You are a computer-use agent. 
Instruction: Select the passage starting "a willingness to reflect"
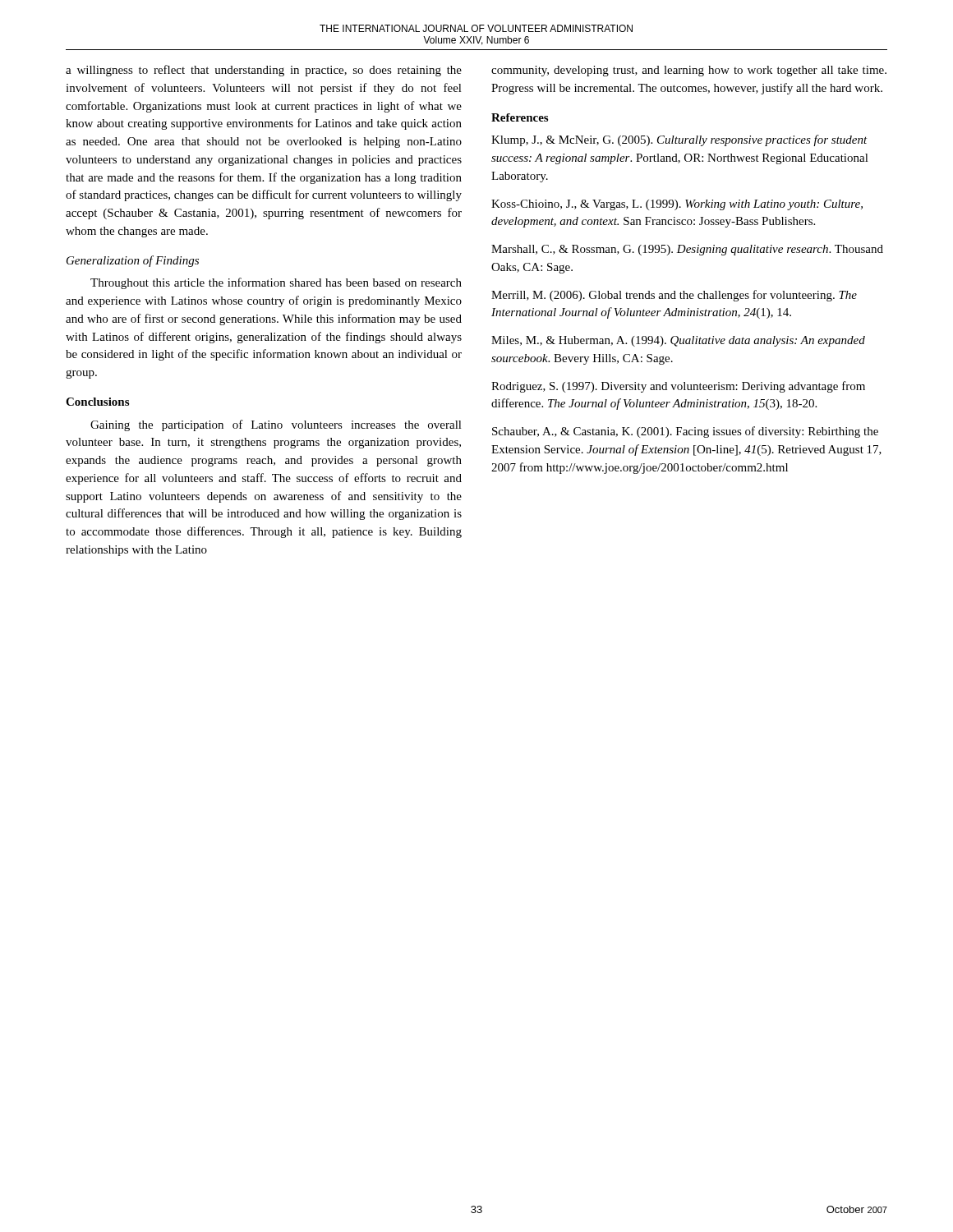tap(264, 151)
